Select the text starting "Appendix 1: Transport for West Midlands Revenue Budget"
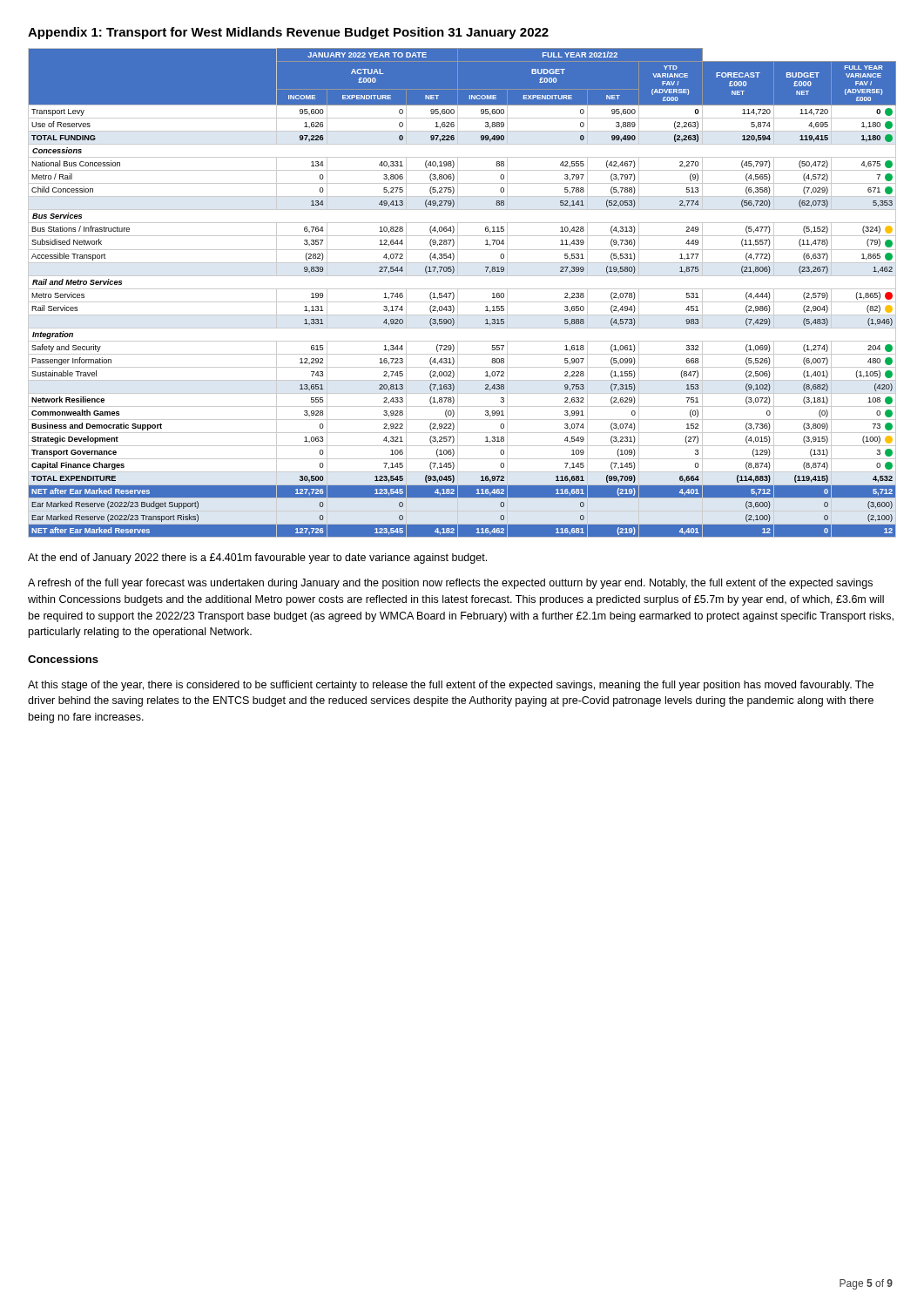924x1307 pixels. click(x=288, y=32)
